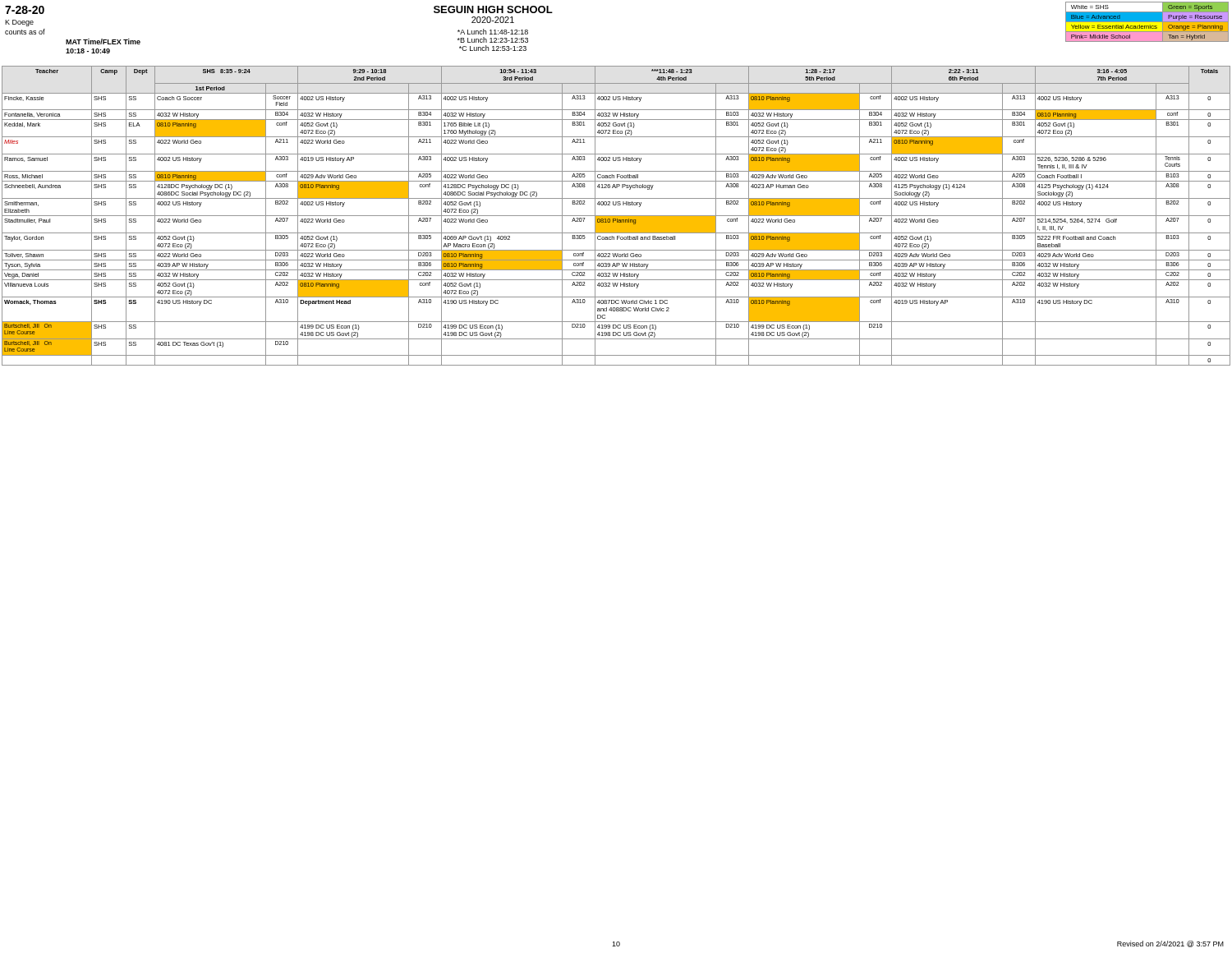Locate the block starting "White = SHS Green"
Screen dimensions: 953x1232
(x=1147, y=22)
